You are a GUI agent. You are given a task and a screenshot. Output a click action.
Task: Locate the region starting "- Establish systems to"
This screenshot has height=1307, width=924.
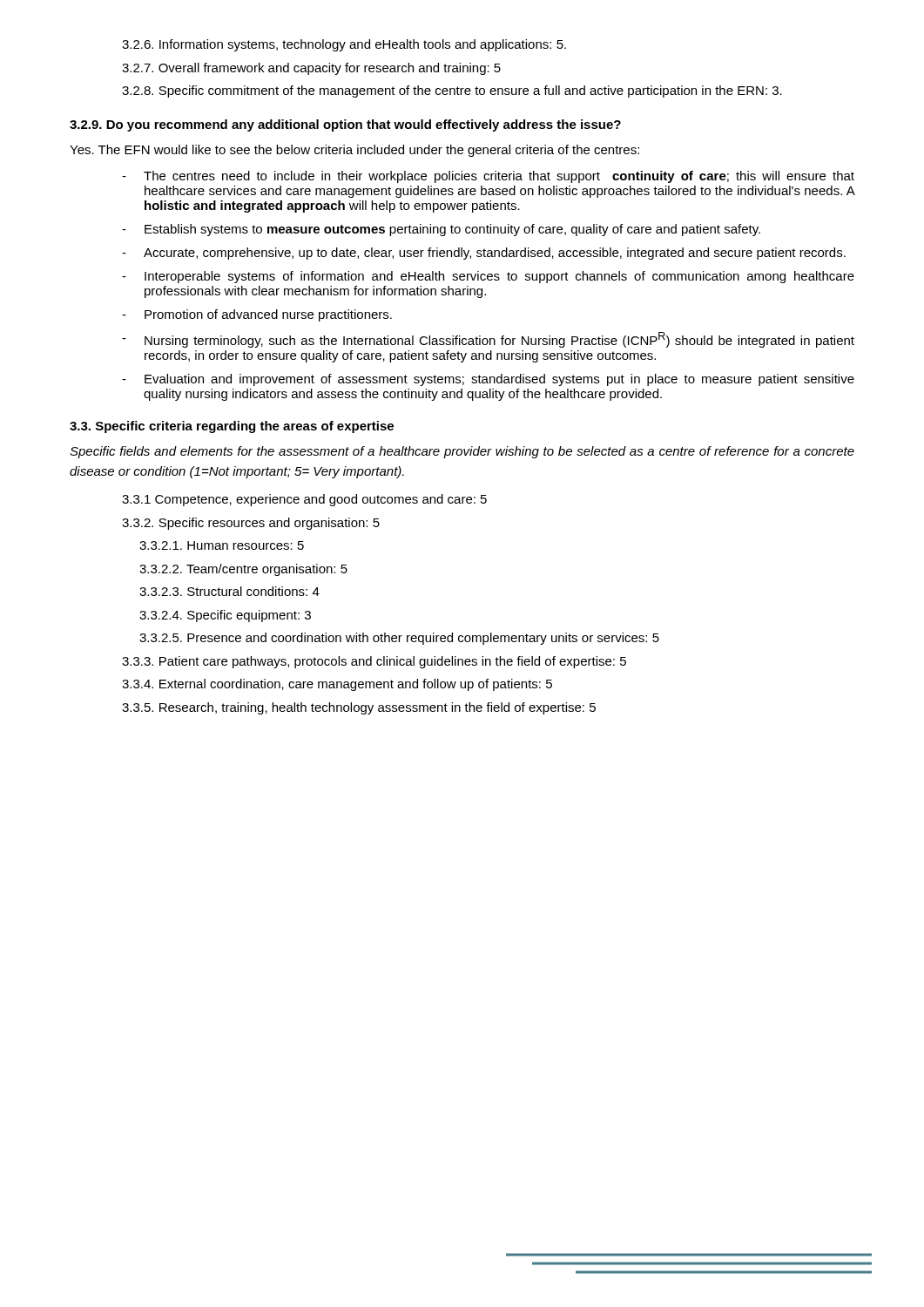point(488,229)
